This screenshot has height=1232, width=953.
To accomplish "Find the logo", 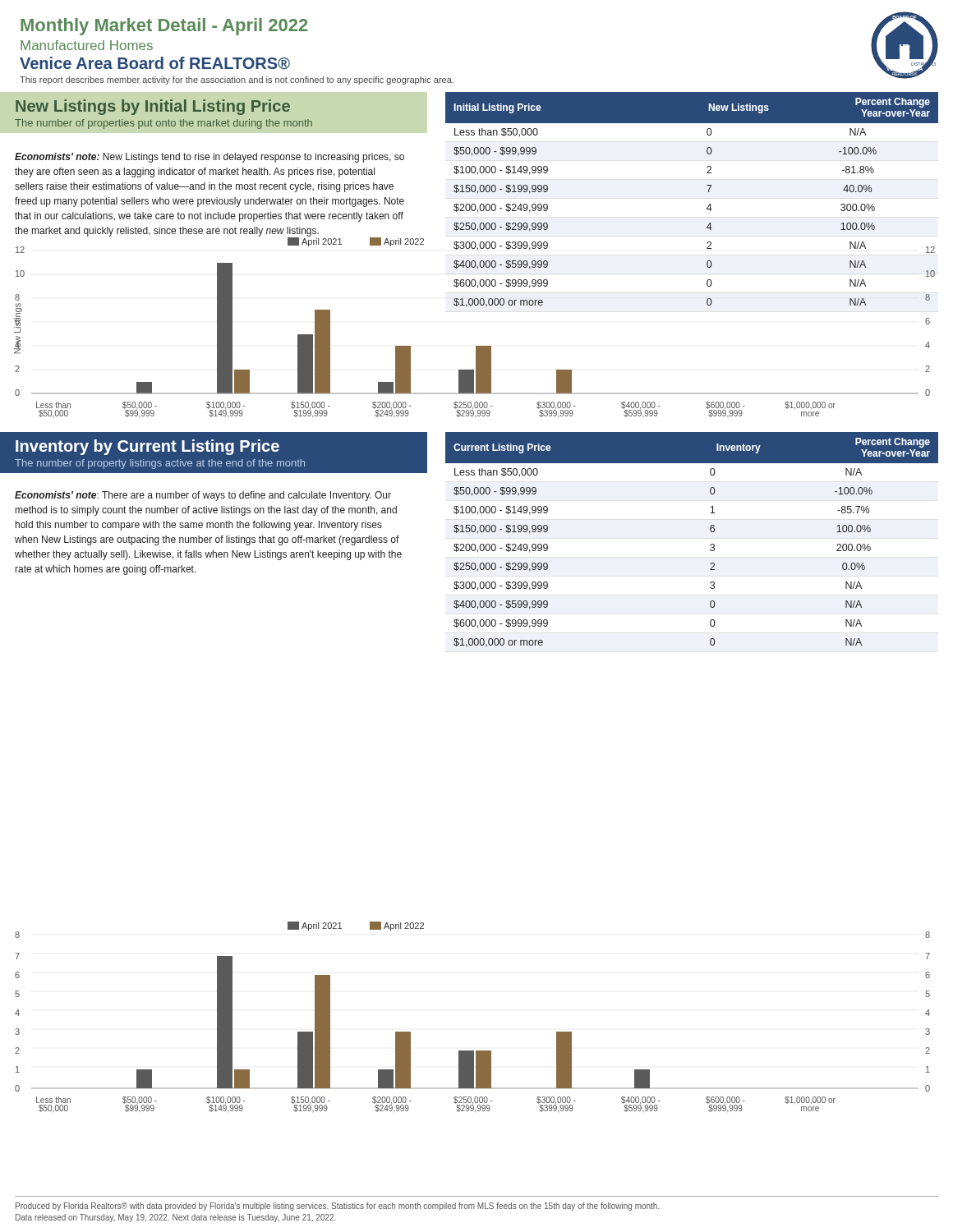I will click(905, 45).
